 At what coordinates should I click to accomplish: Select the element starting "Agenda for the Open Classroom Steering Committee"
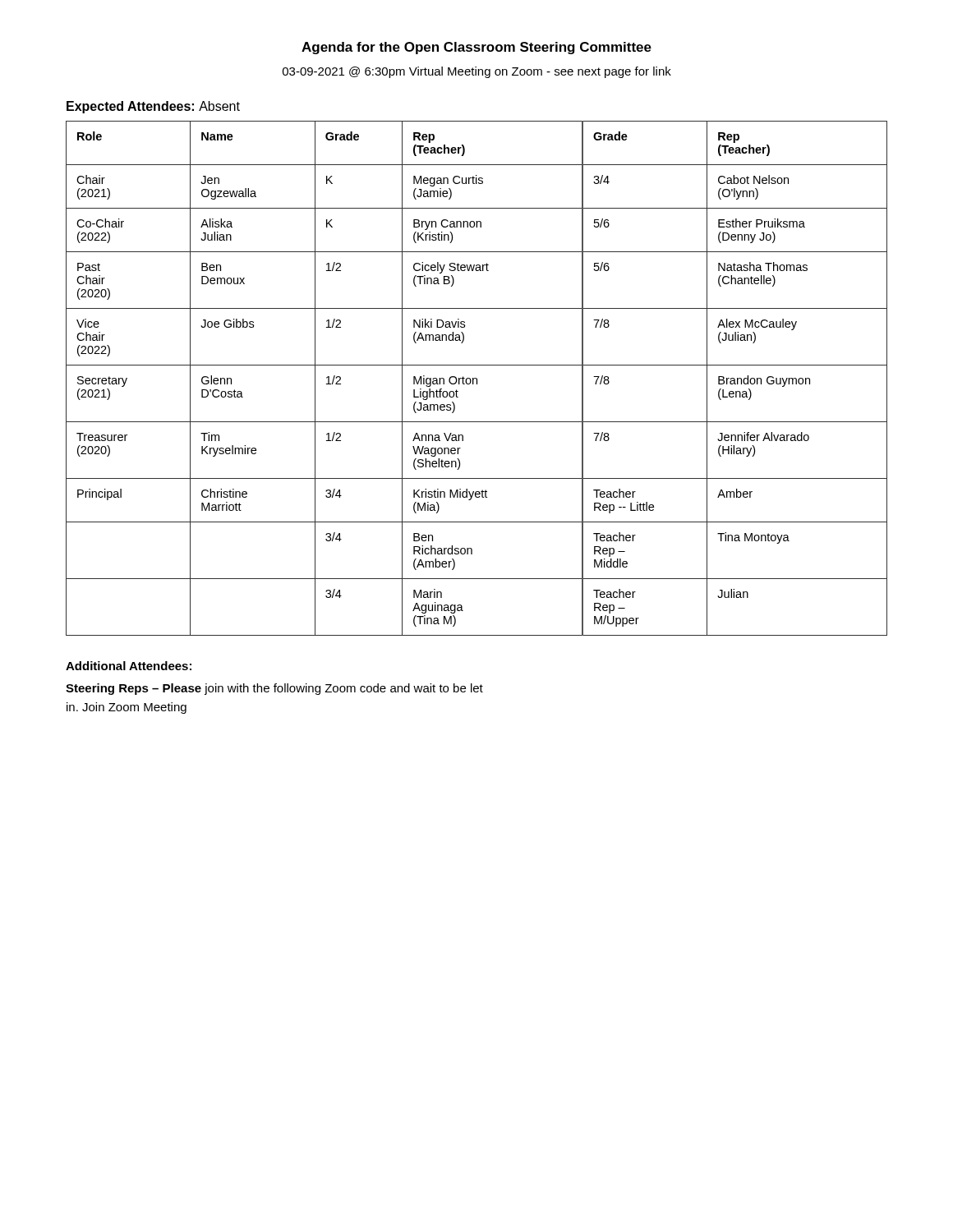[x=476, y=47]
